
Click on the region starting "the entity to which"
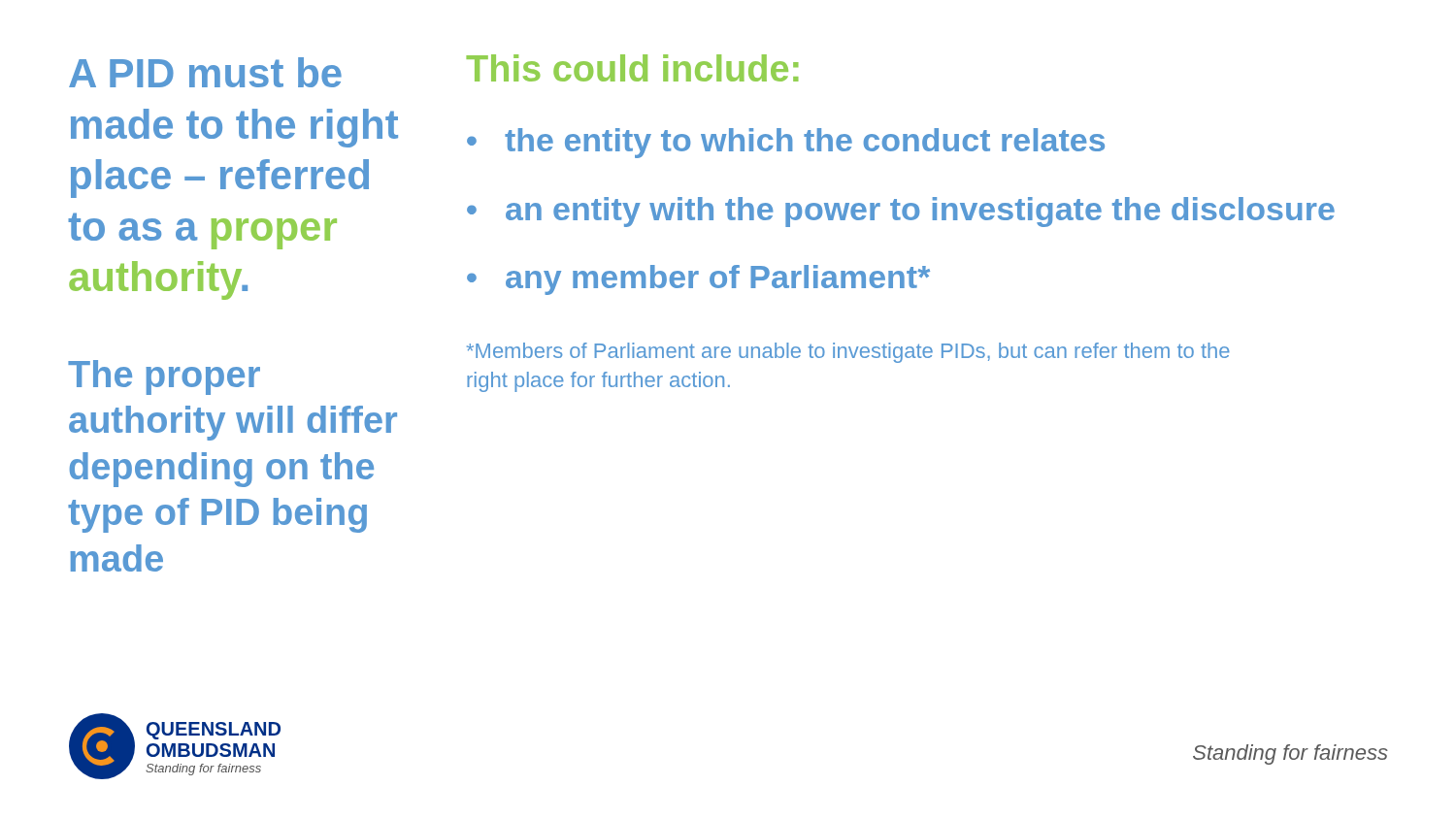tap(806, 140)
